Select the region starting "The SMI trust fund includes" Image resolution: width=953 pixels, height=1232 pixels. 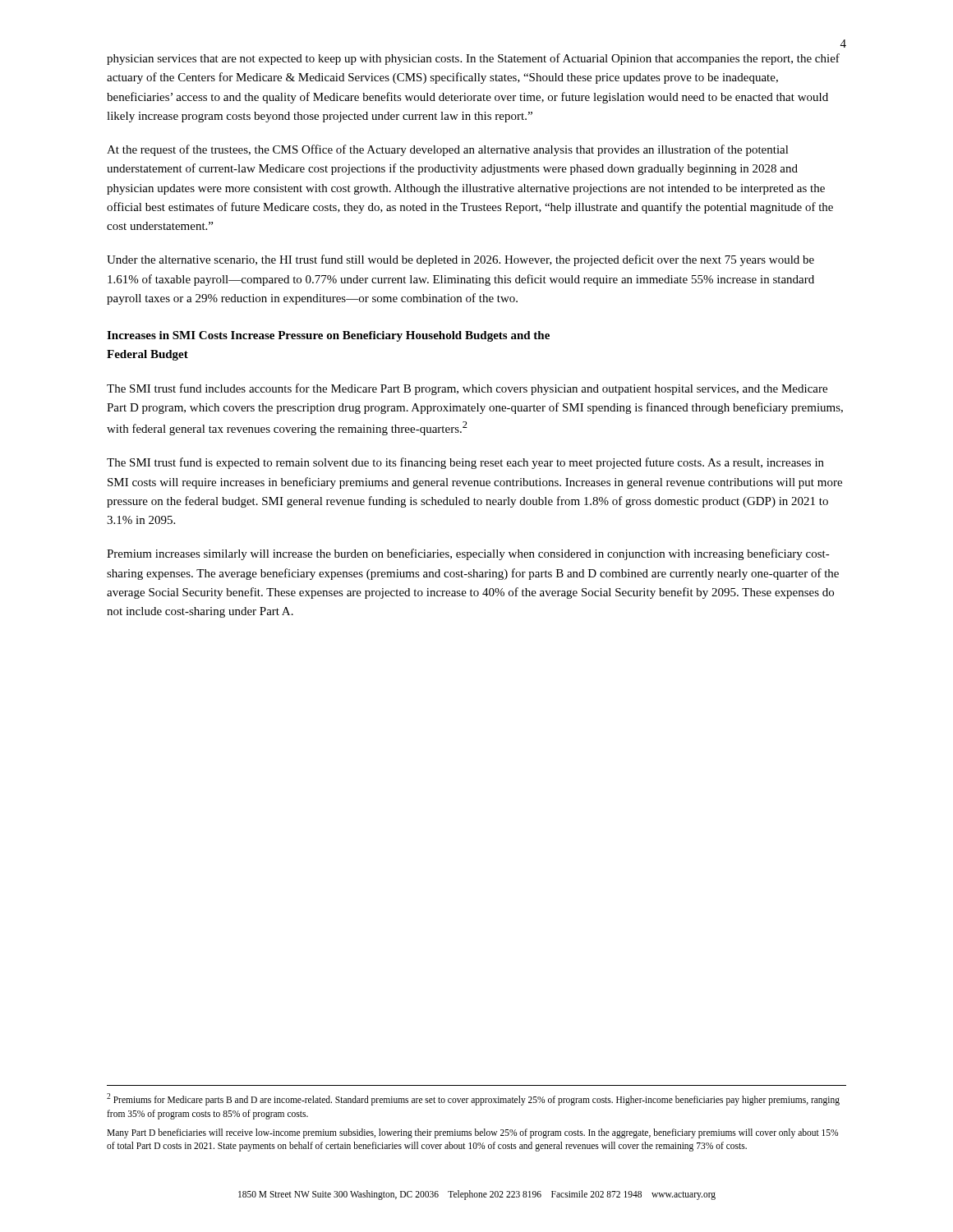coord(475,408)
